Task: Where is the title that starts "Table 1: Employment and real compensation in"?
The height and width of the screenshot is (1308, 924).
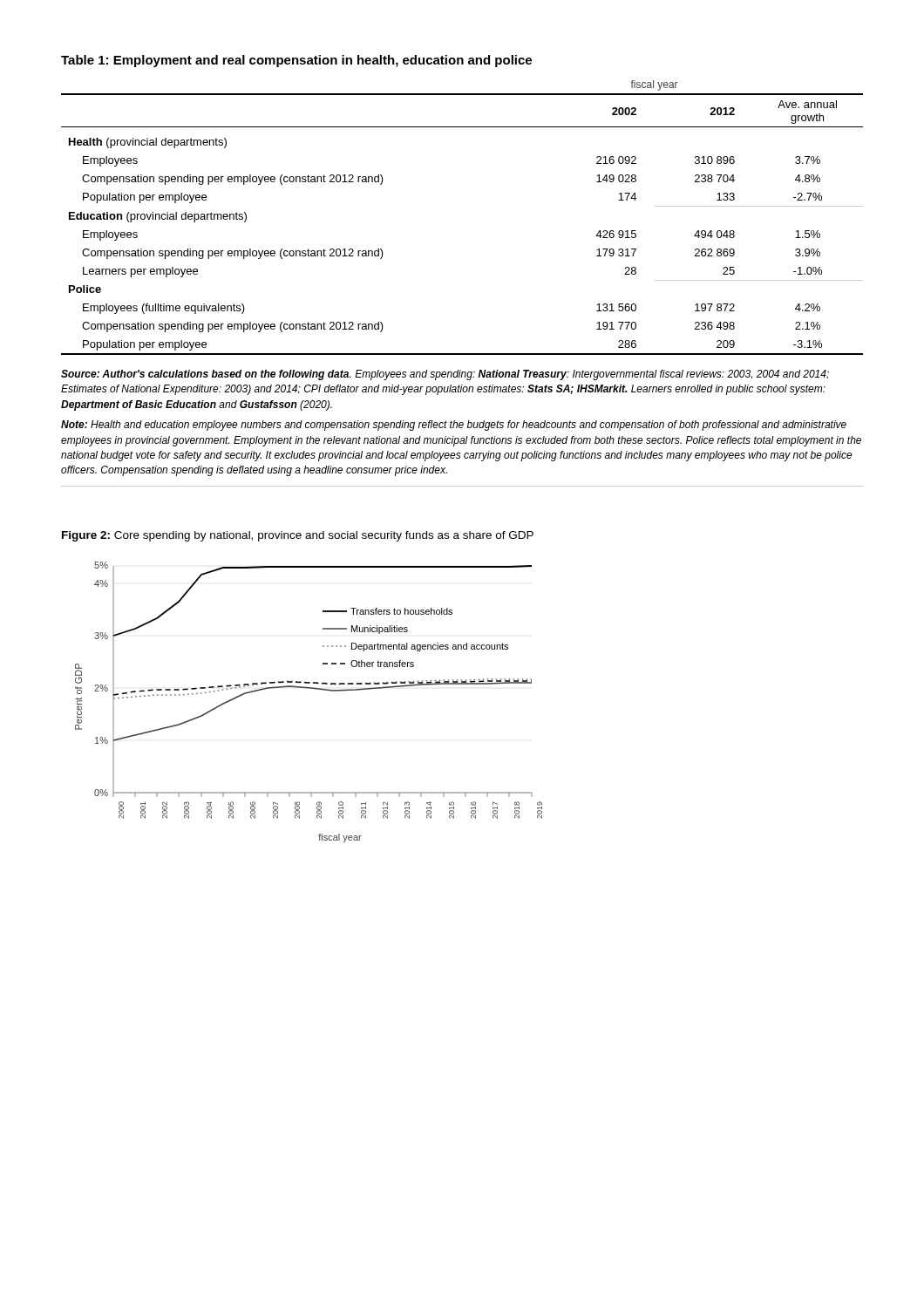Action: (297, 60)
